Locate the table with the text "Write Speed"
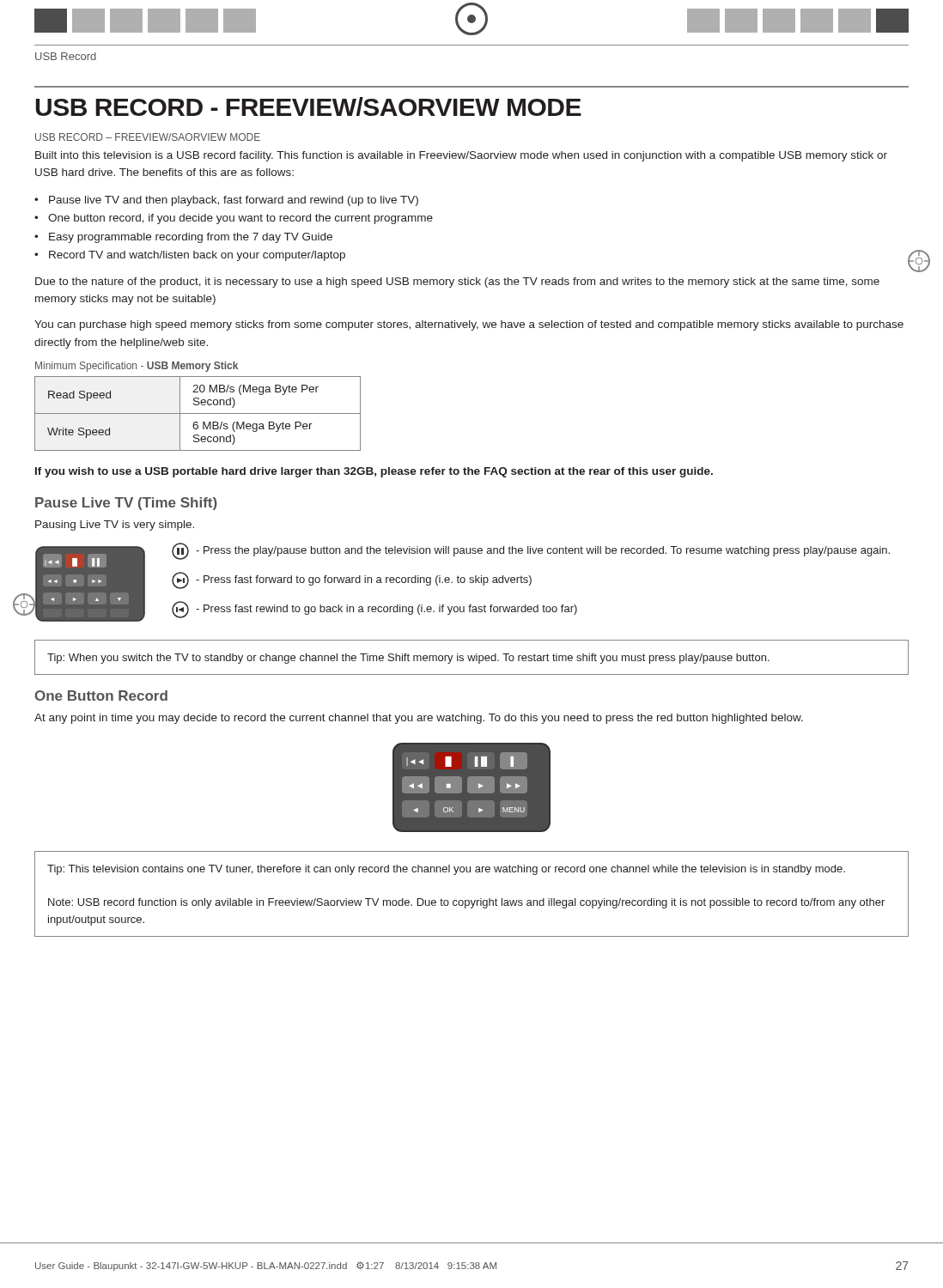 (472, 413)
